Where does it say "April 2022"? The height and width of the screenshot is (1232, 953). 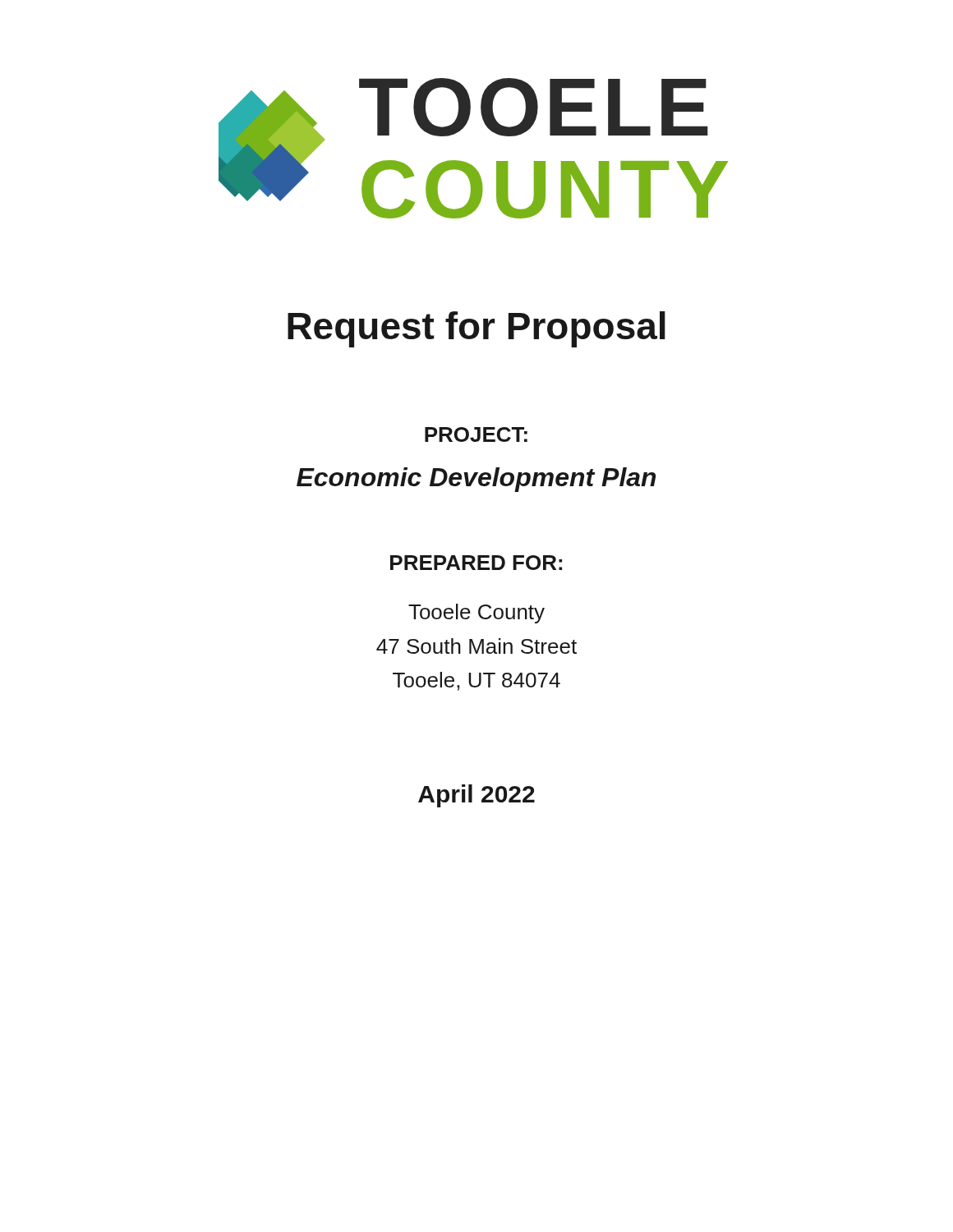pos(476,794)
